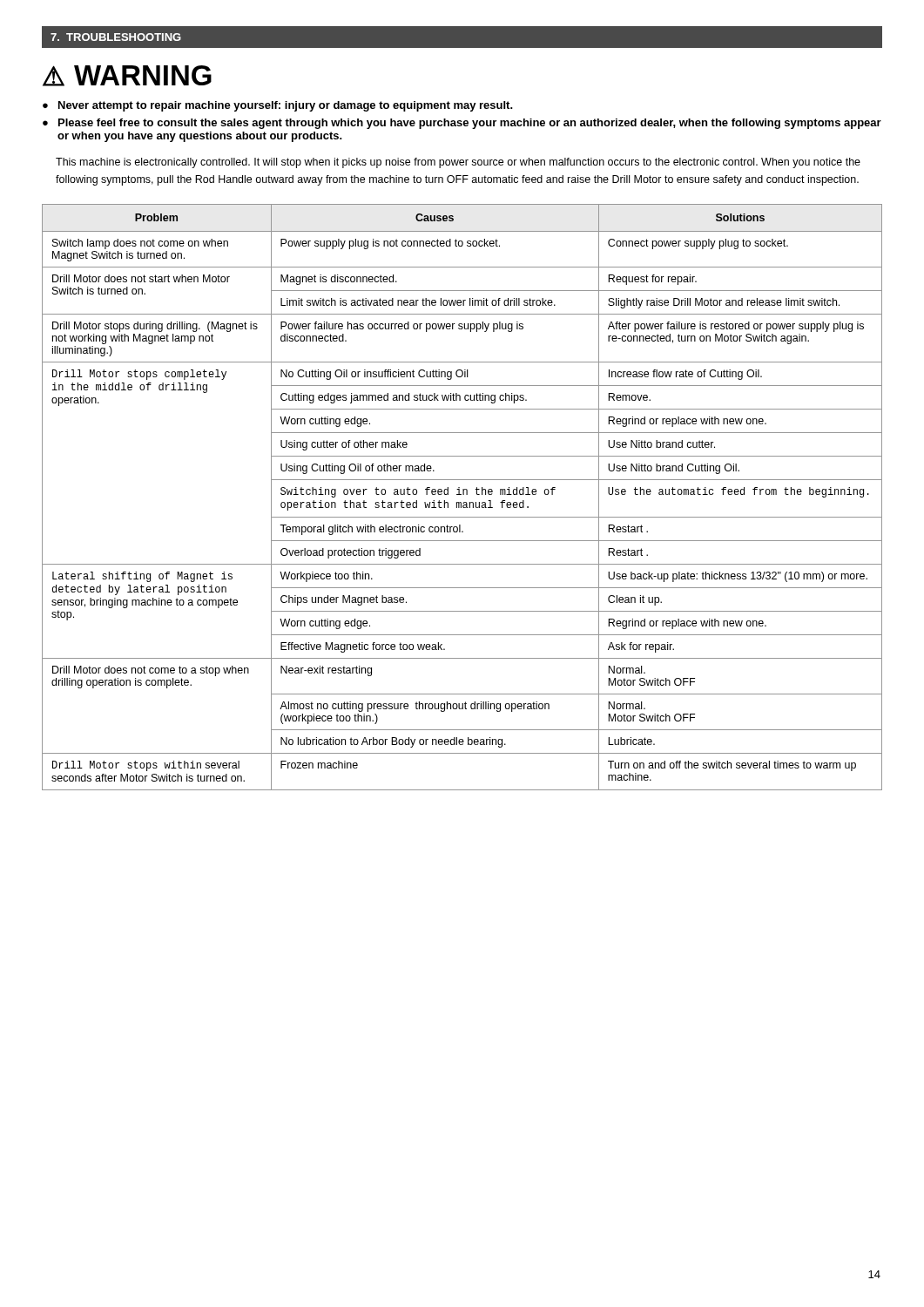Locate the list item containing "● Please feel"
Screen dimensions: 1307x924
coord(461,129)
